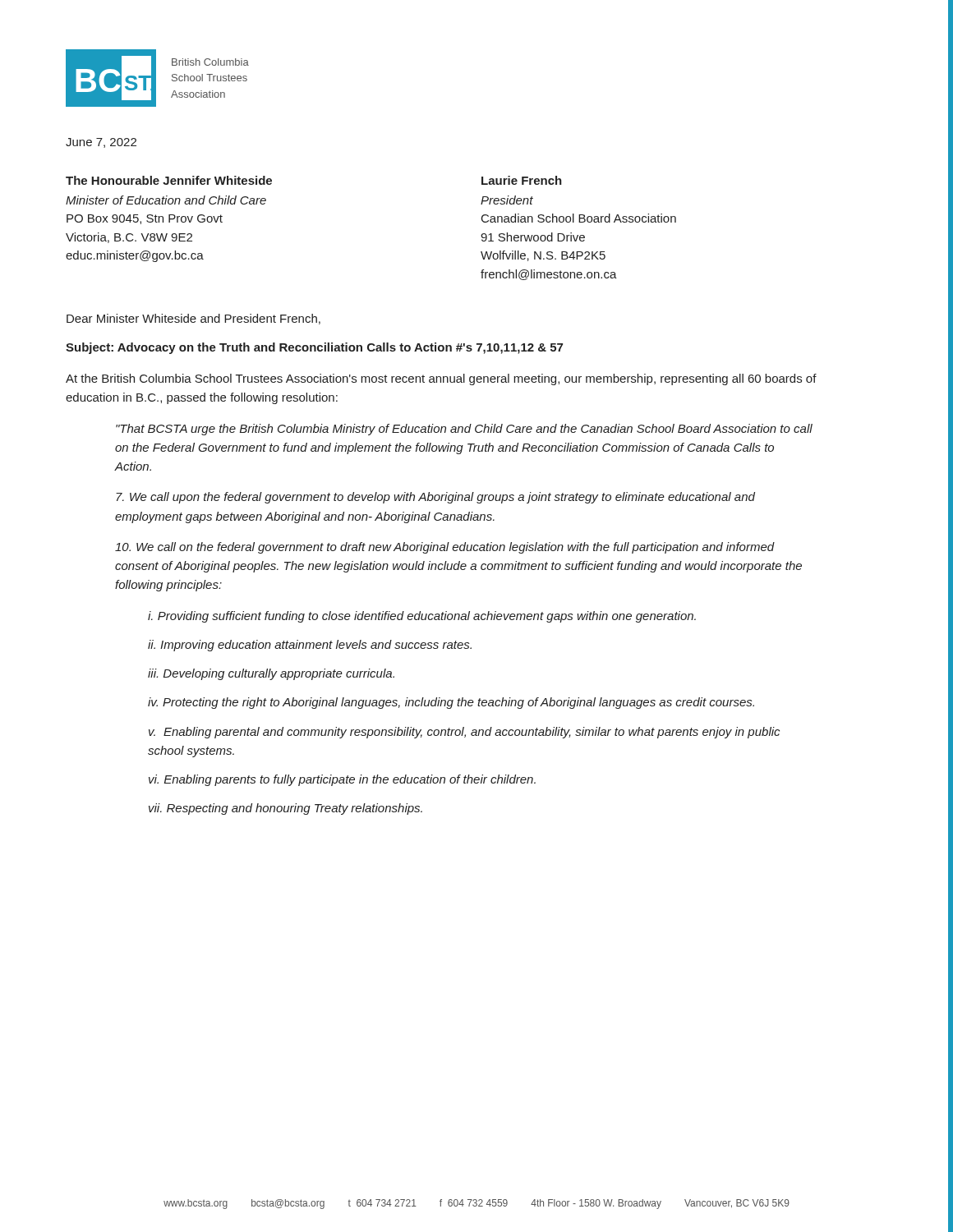
Task: Locate the text block starting "iv. Protecting the right to"
Action: (x=452, y=702)
